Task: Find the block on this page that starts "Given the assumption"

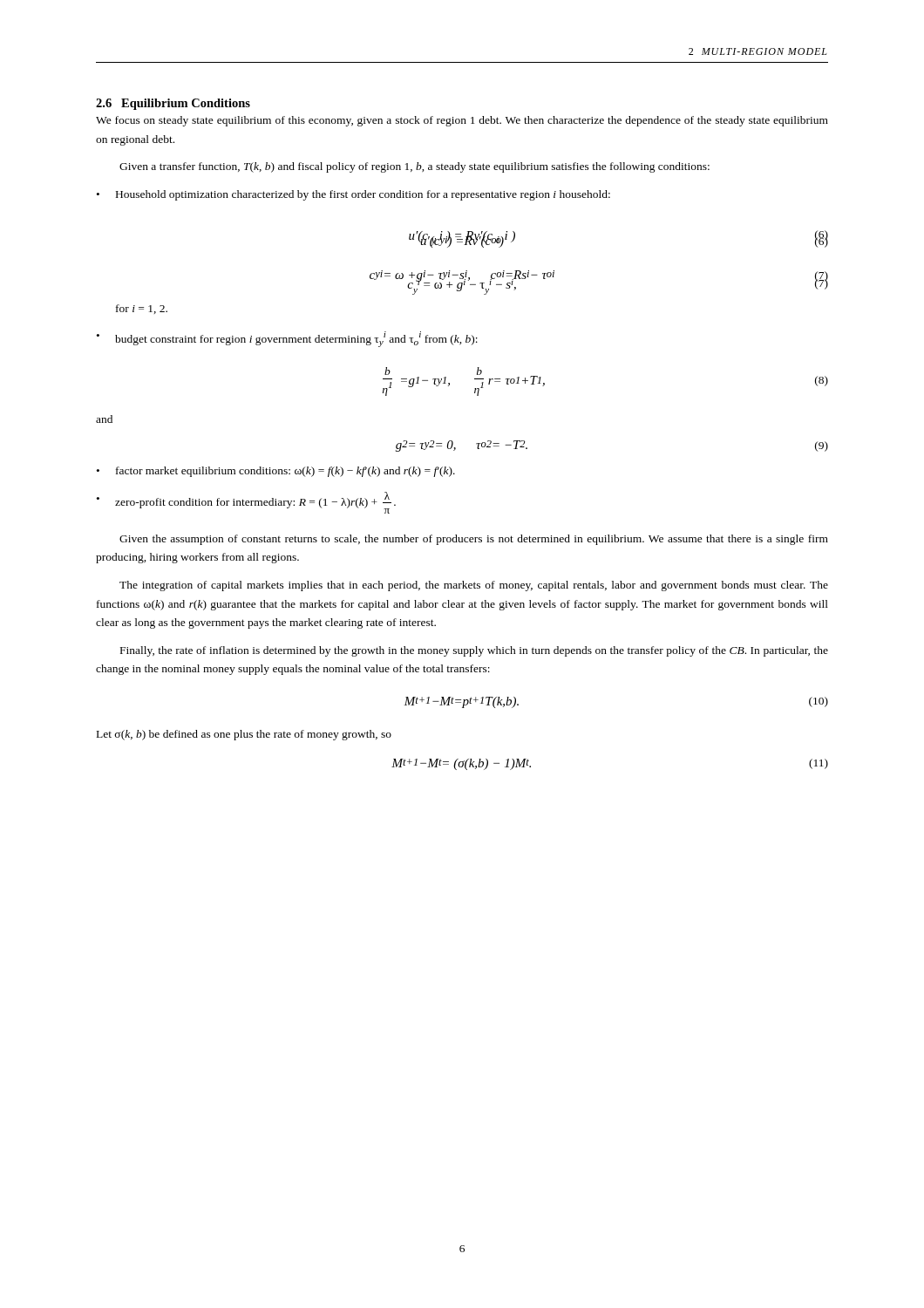Action: click(462, 548)
